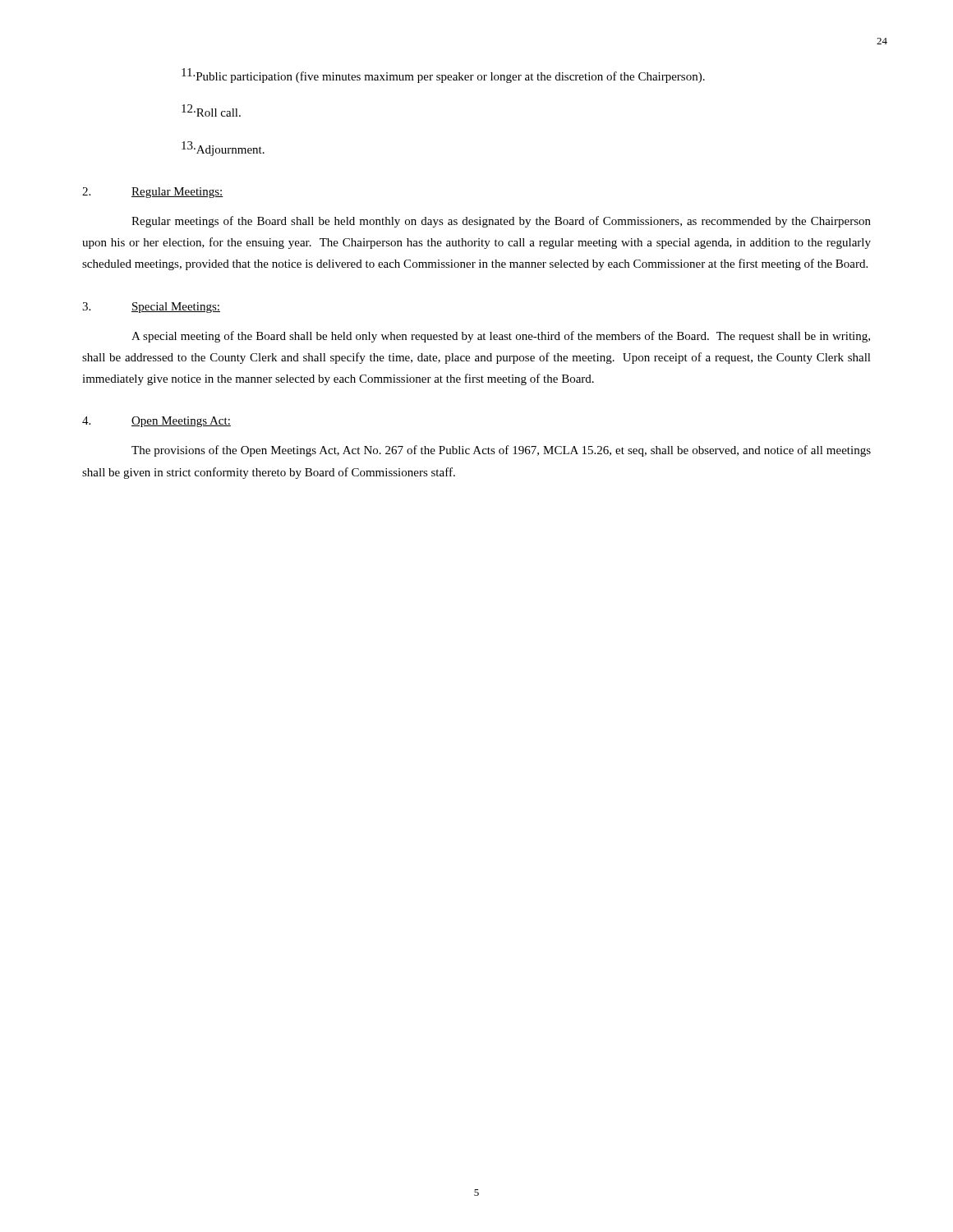This screenshot has width=953, height=1232.
Task: Click where it says "12. Roll call."
Action: pos(211,110)
